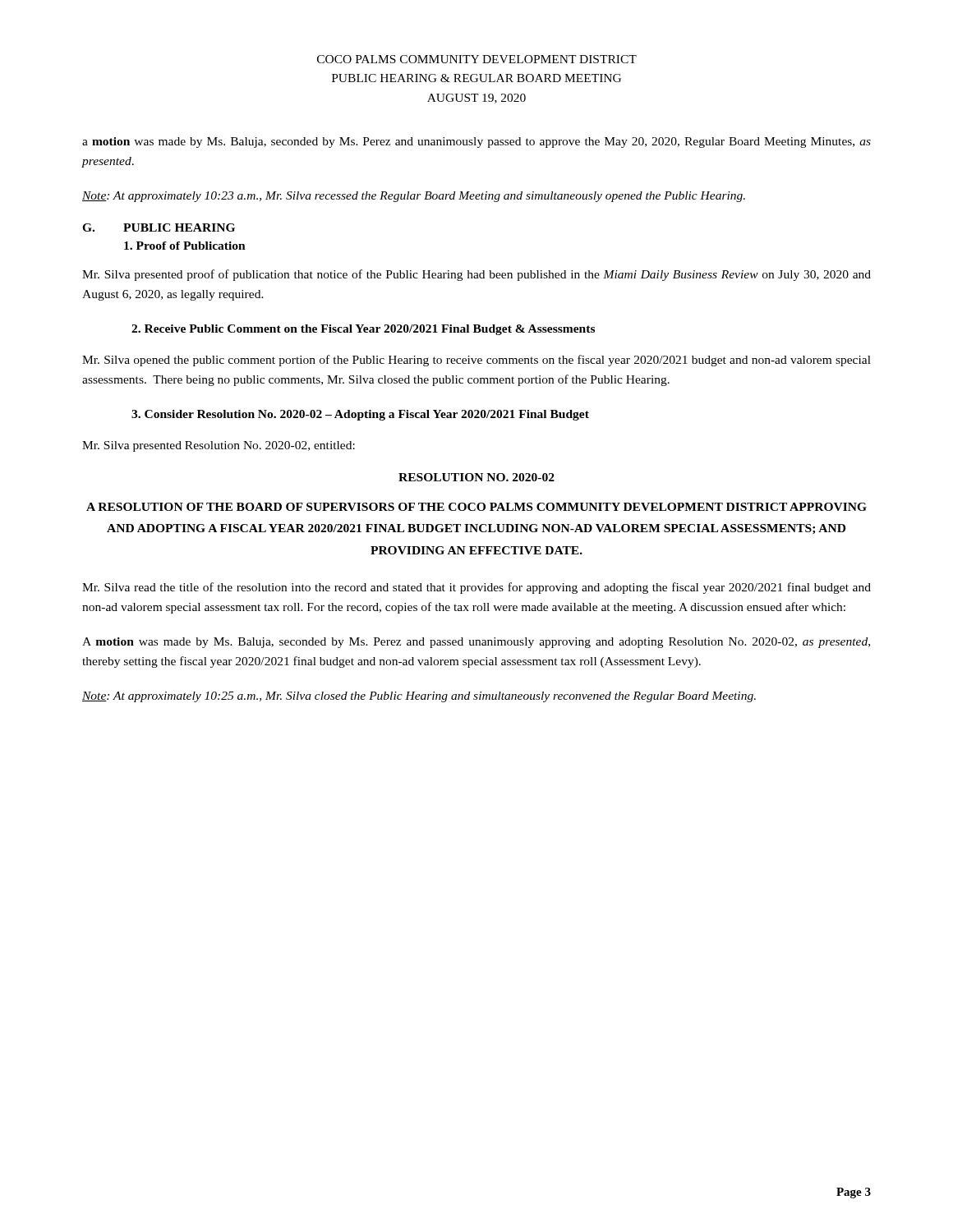Locate the text block with the text "Mr. Silva read the title of"
Image resolution: width=953 pixels, height=1232 pixels.
tap(476, 597)
